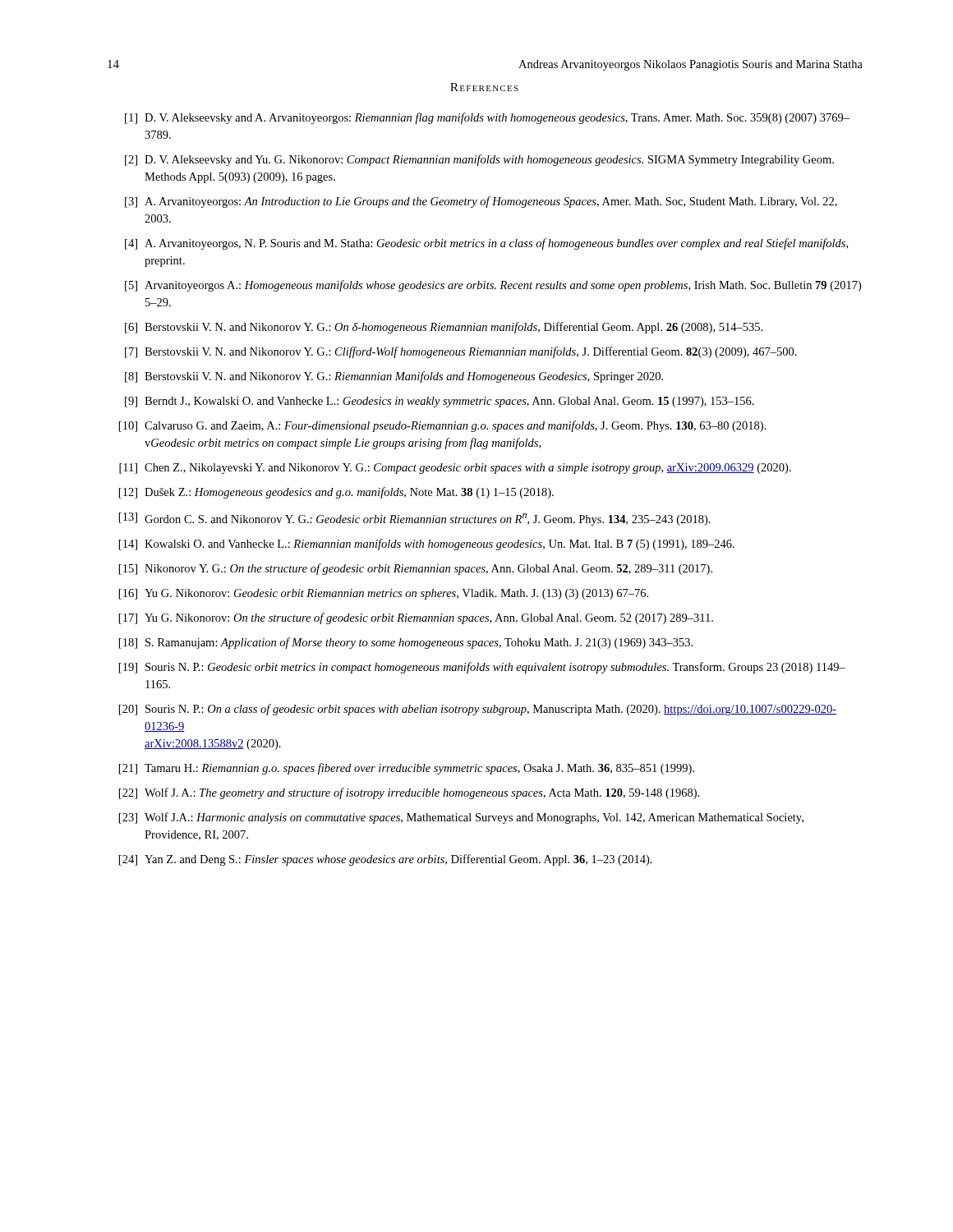Find the list item with the text "[17] Yu G. Nikonorov: On the structure of"
Screen dimensions: 1232x953
point(485,618)
